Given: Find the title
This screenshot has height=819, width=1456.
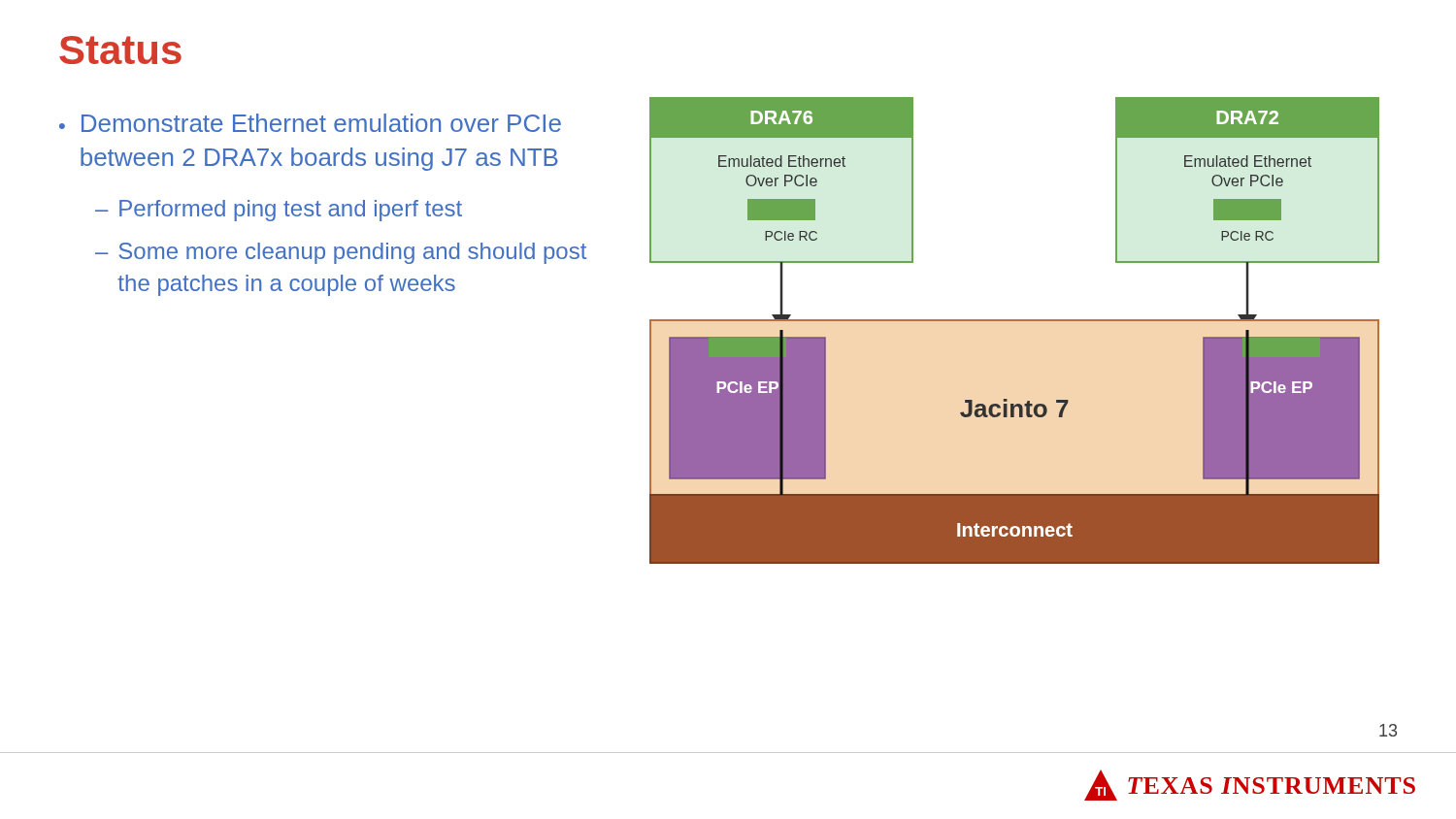Looking at the screenshot, I should [121, 50].
